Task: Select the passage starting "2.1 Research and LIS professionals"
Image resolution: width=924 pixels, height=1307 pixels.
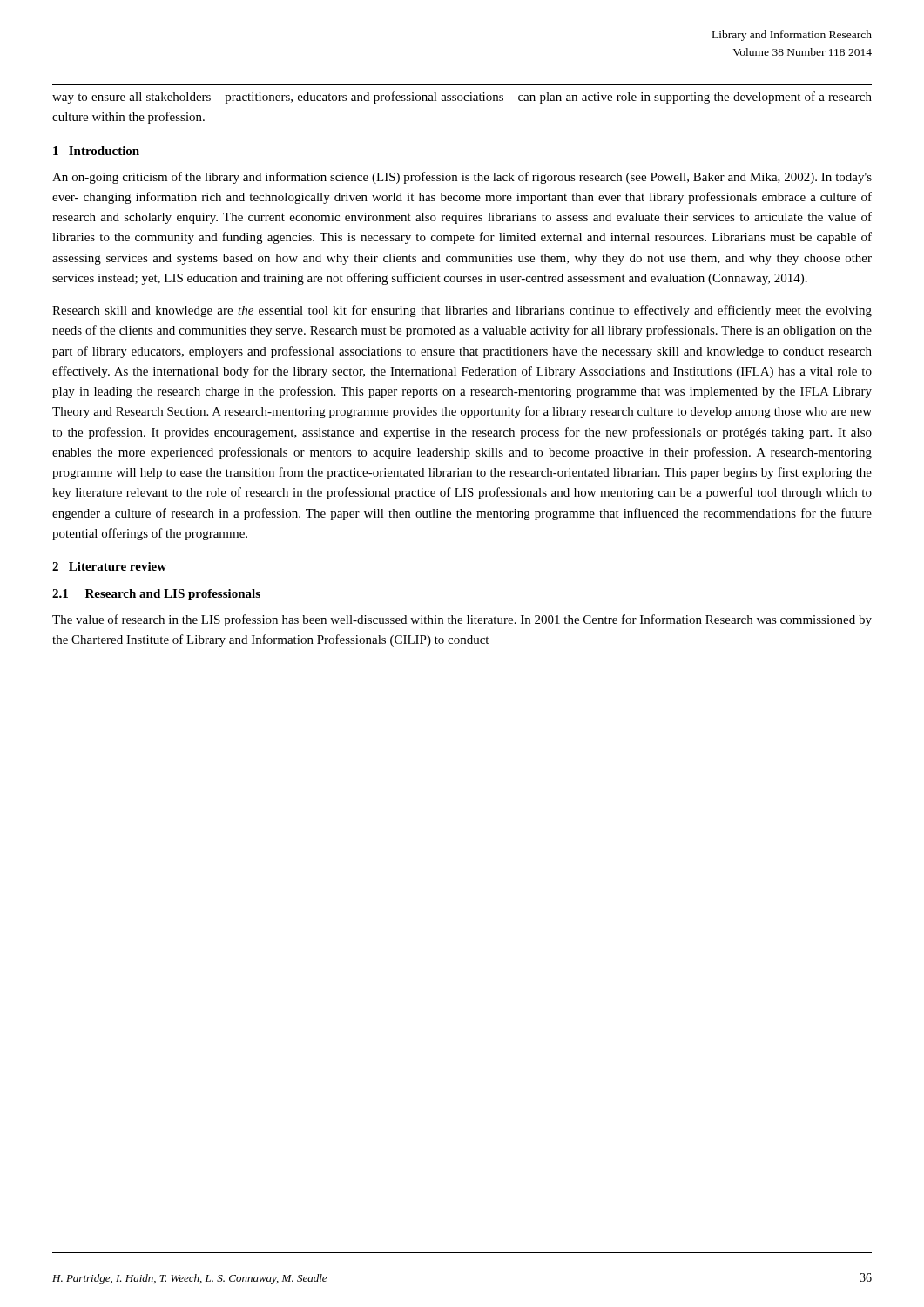Action: [x=156, y=593]
